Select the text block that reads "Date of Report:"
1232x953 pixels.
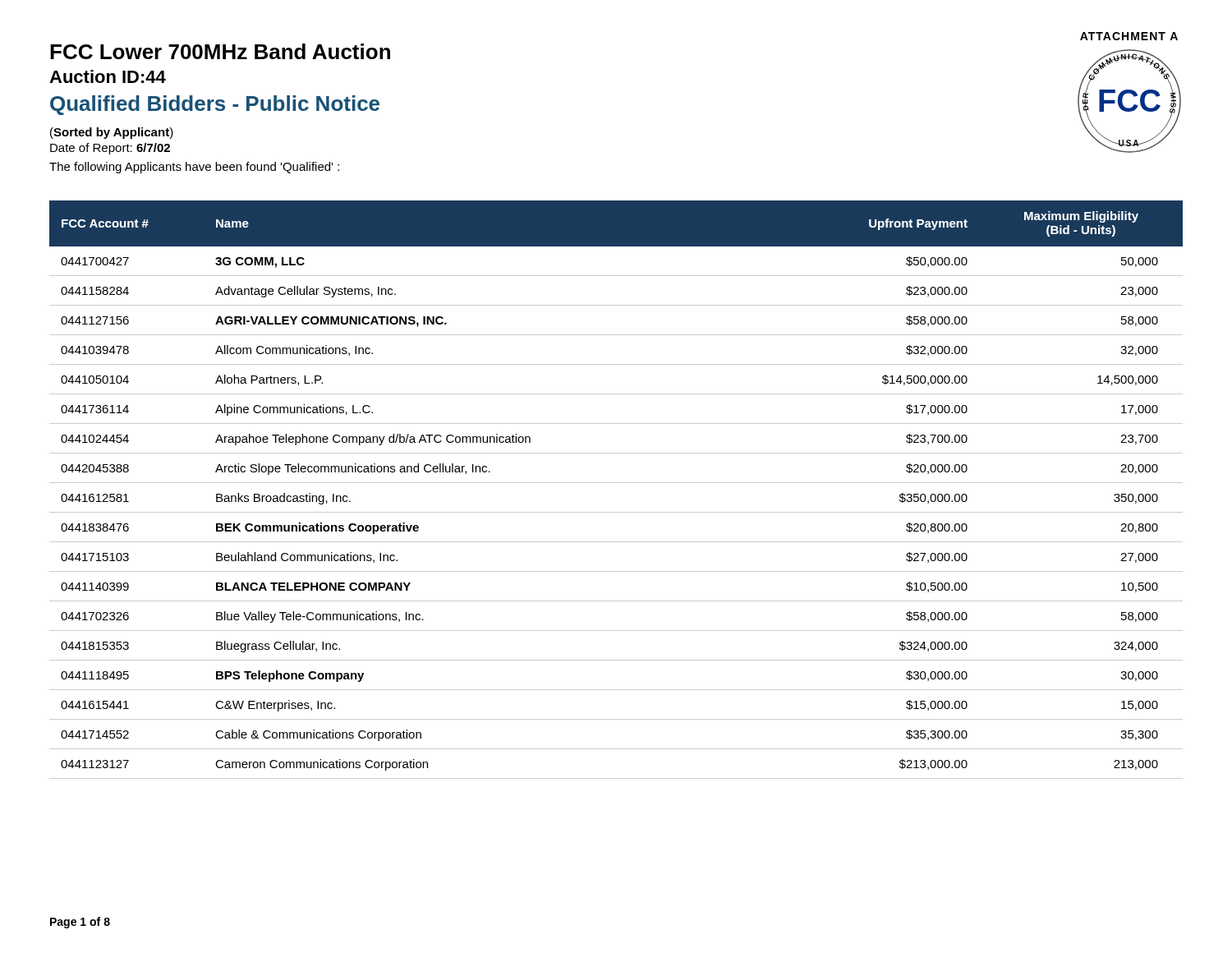pyautogui.click(x=110, y=148)
